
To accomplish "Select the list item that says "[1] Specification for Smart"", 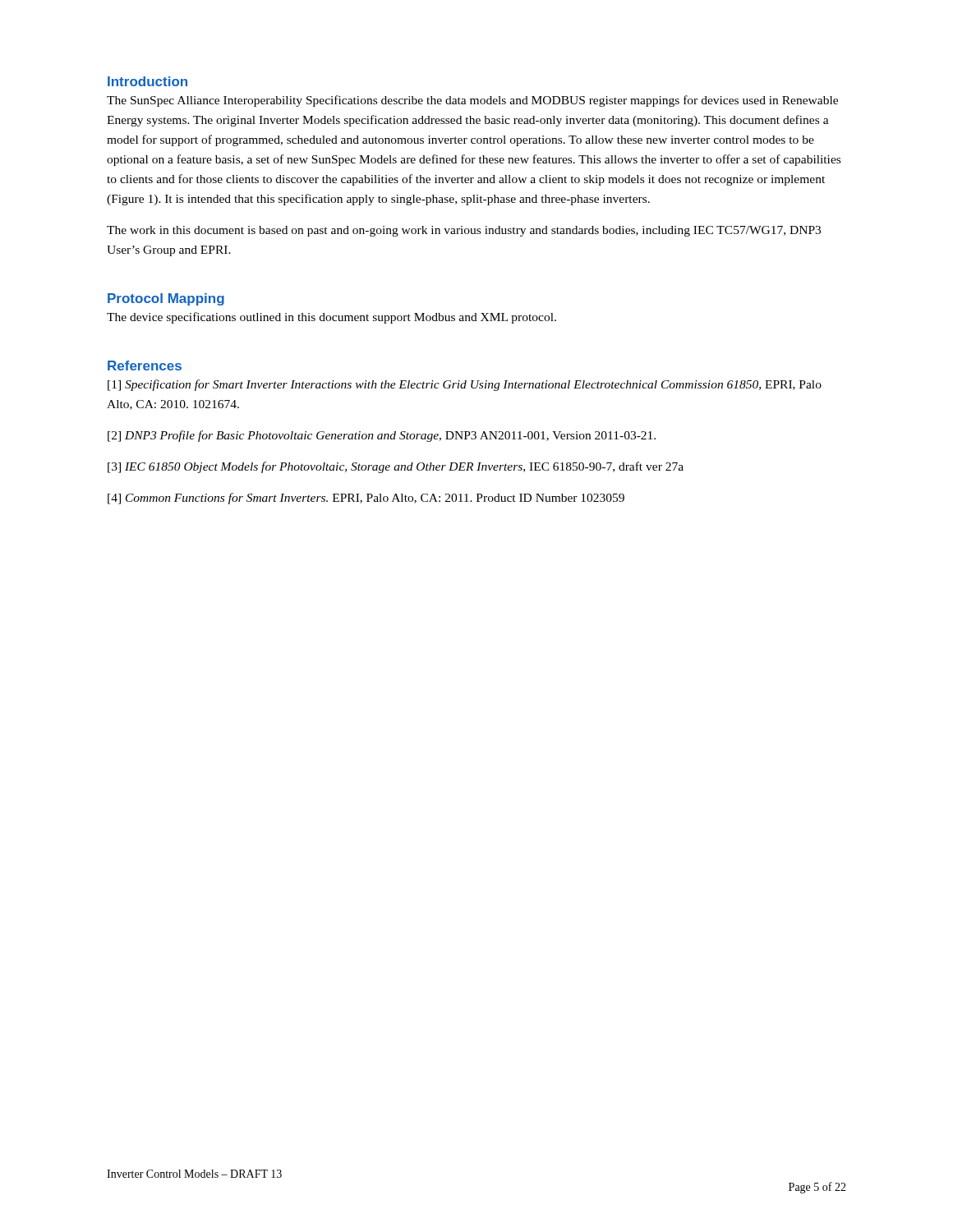I will [x=464, y=394].
